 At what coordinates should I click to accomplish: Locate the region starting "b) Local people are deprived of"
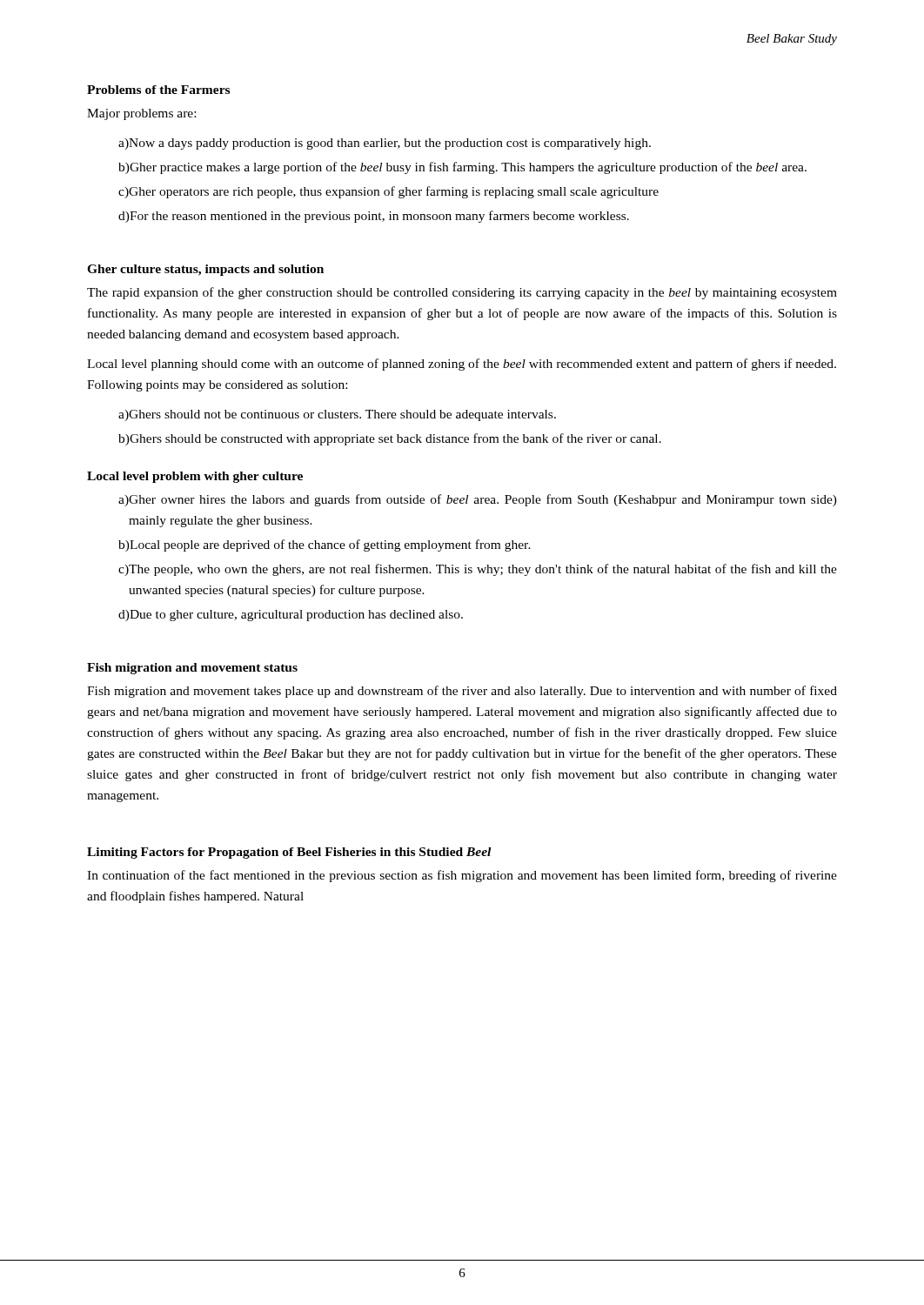462,545
